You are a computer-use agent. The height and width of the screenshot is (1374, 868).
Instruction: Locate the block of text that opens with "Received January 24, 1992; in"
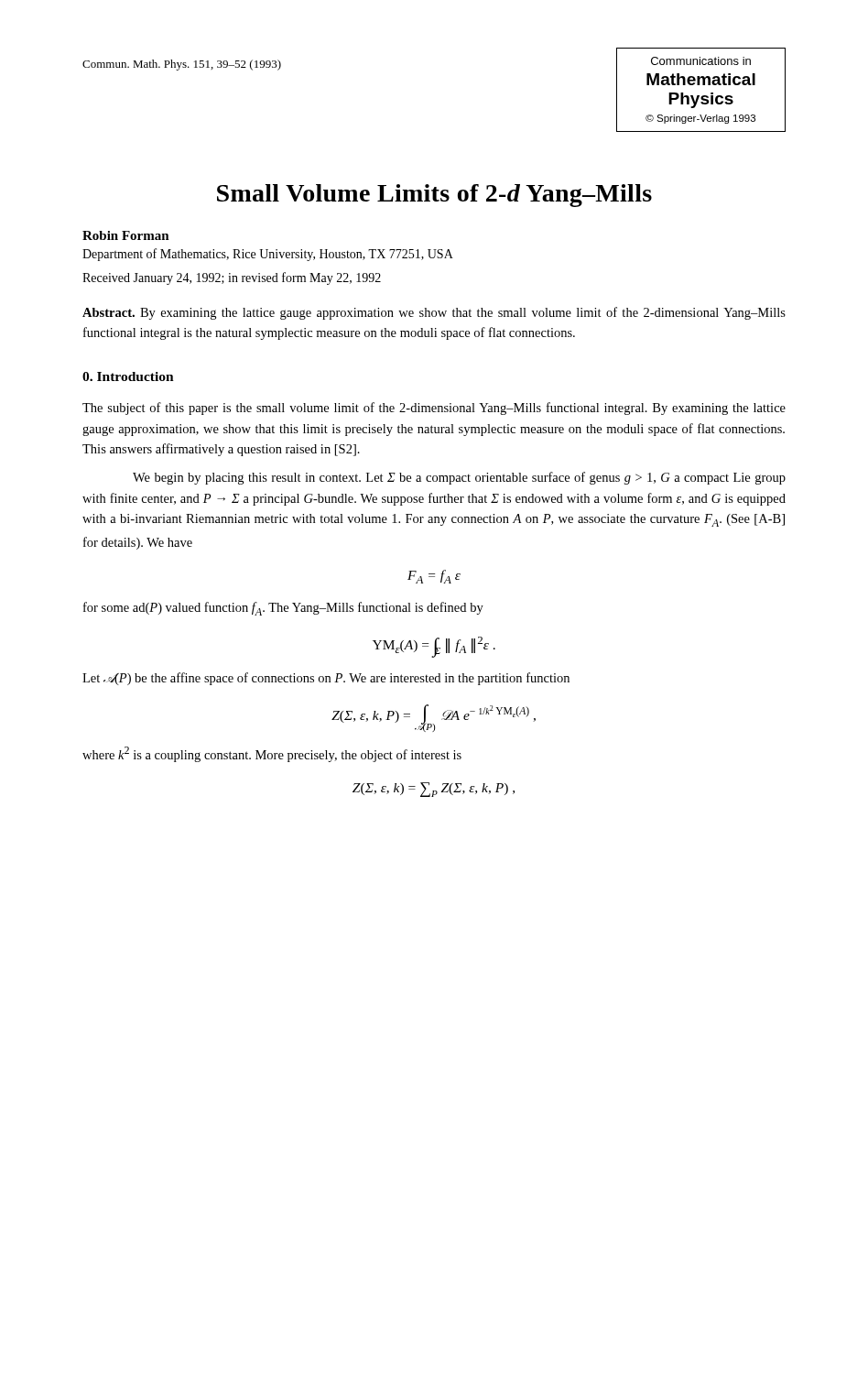pos(232,278)
